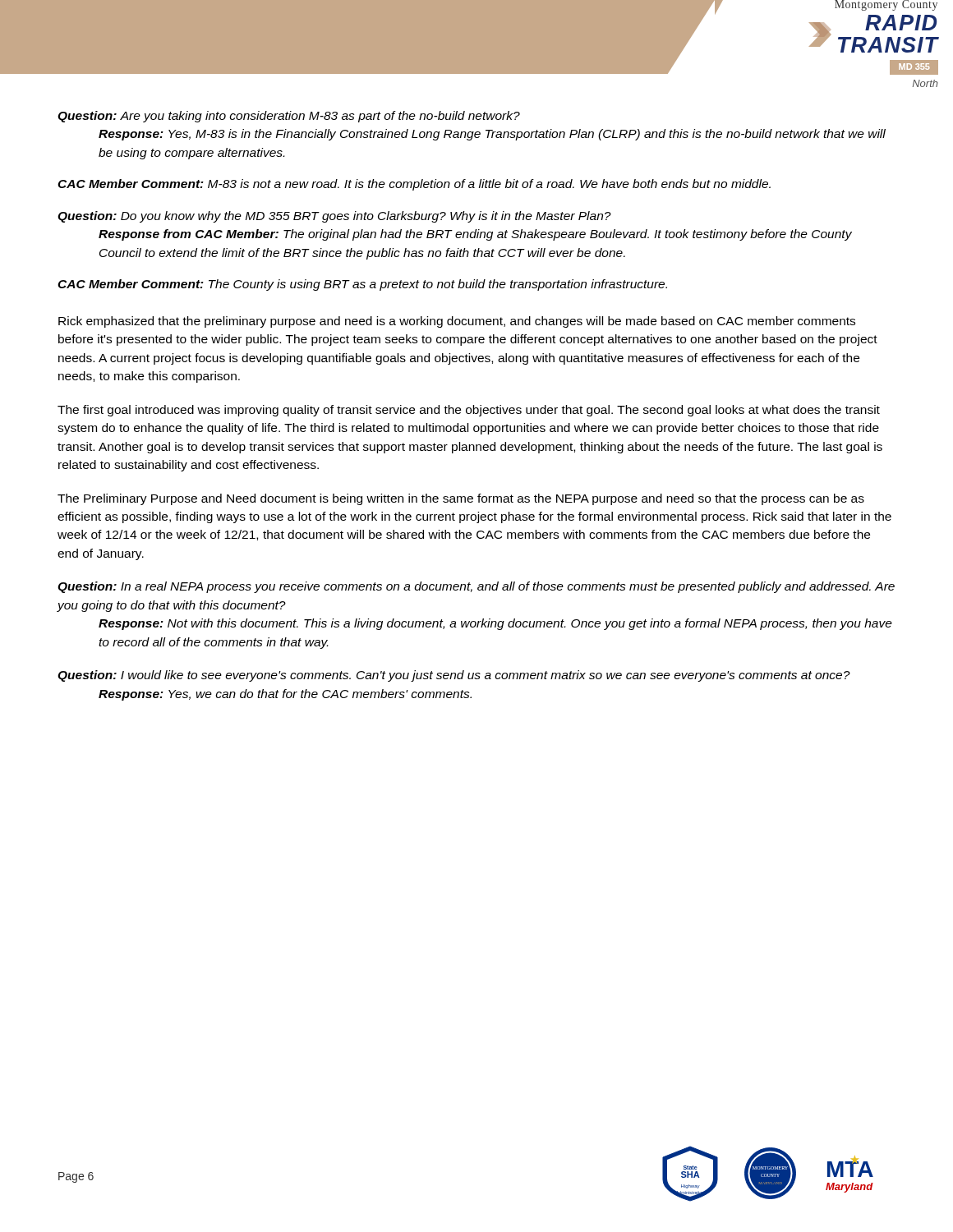The image size is (953, 1232).
Task: Find the text block starting "Question: In a real NEPA process"
Action: pyautogui.click(x=476, y=615)
